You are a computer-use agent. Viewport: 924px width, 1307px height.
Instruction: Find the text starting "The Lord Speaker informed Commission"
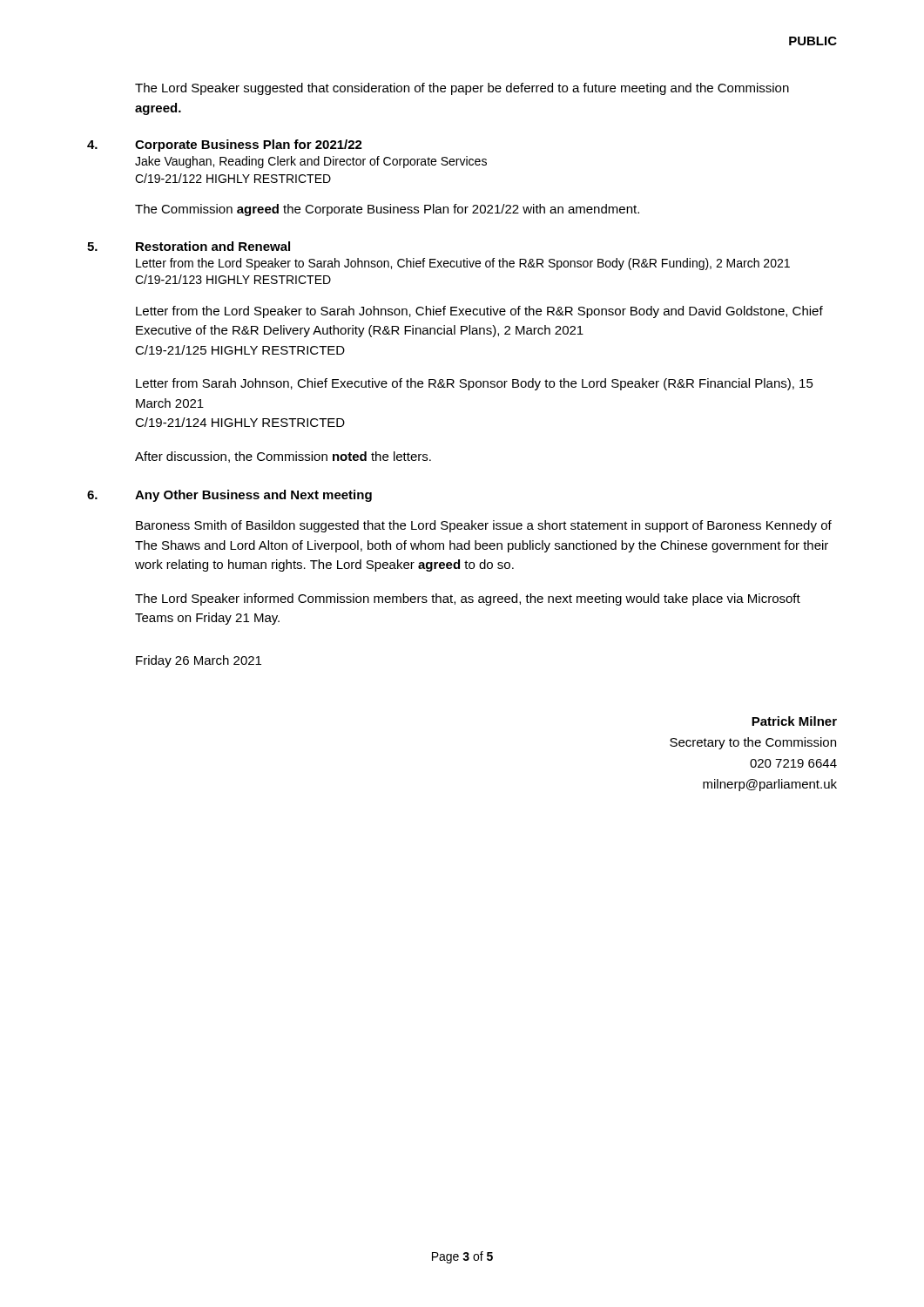[468, 608]
